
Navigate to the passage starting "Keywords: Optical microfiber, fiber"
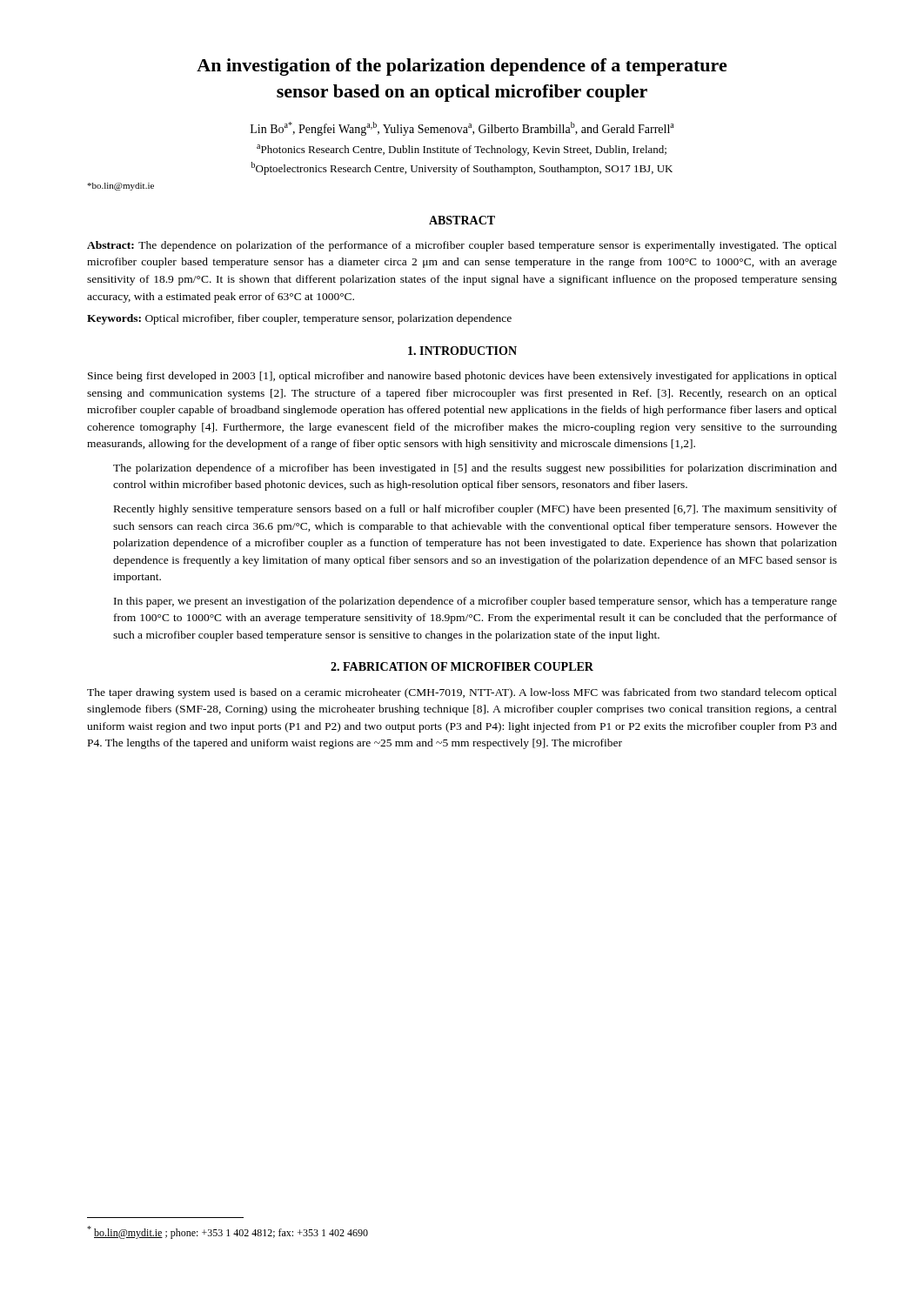pos(299,318)
